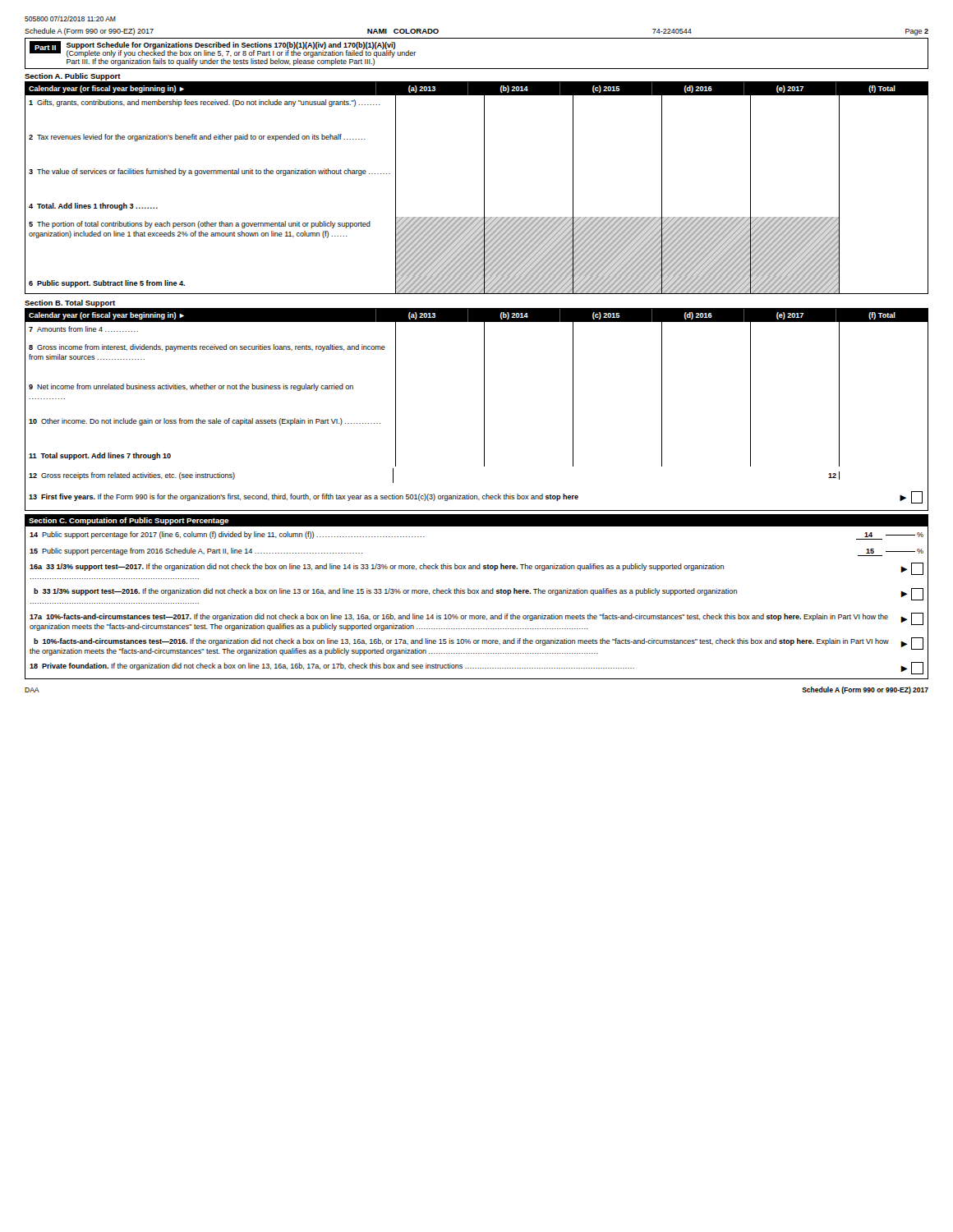The image size is (953, 1232).
Task: Where does it say "Section C. Computation of Public Support Percentage"?
Action: [129, 520]
